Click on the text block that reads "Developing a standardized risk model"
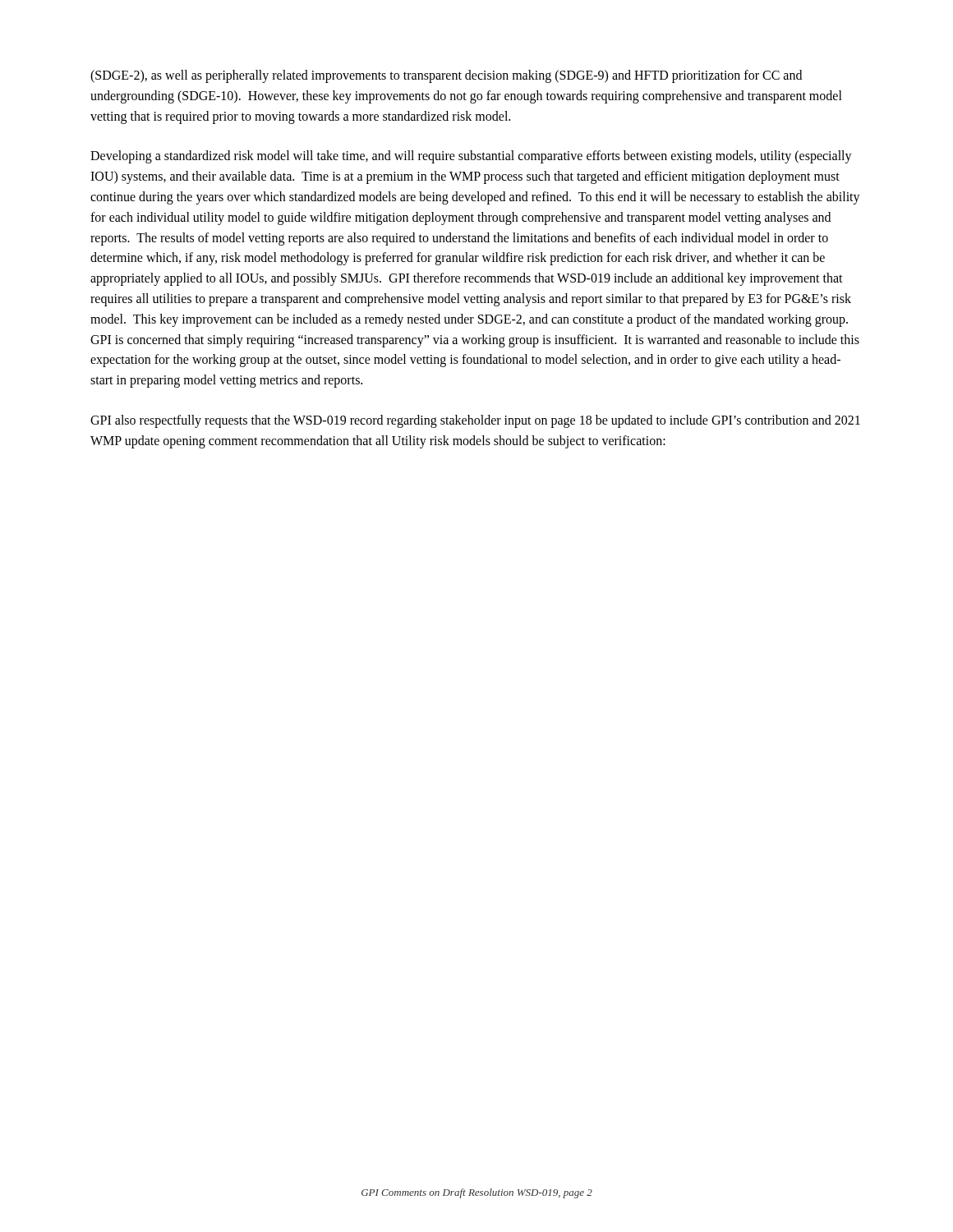 pyautogui.click(x=475, y=268)
